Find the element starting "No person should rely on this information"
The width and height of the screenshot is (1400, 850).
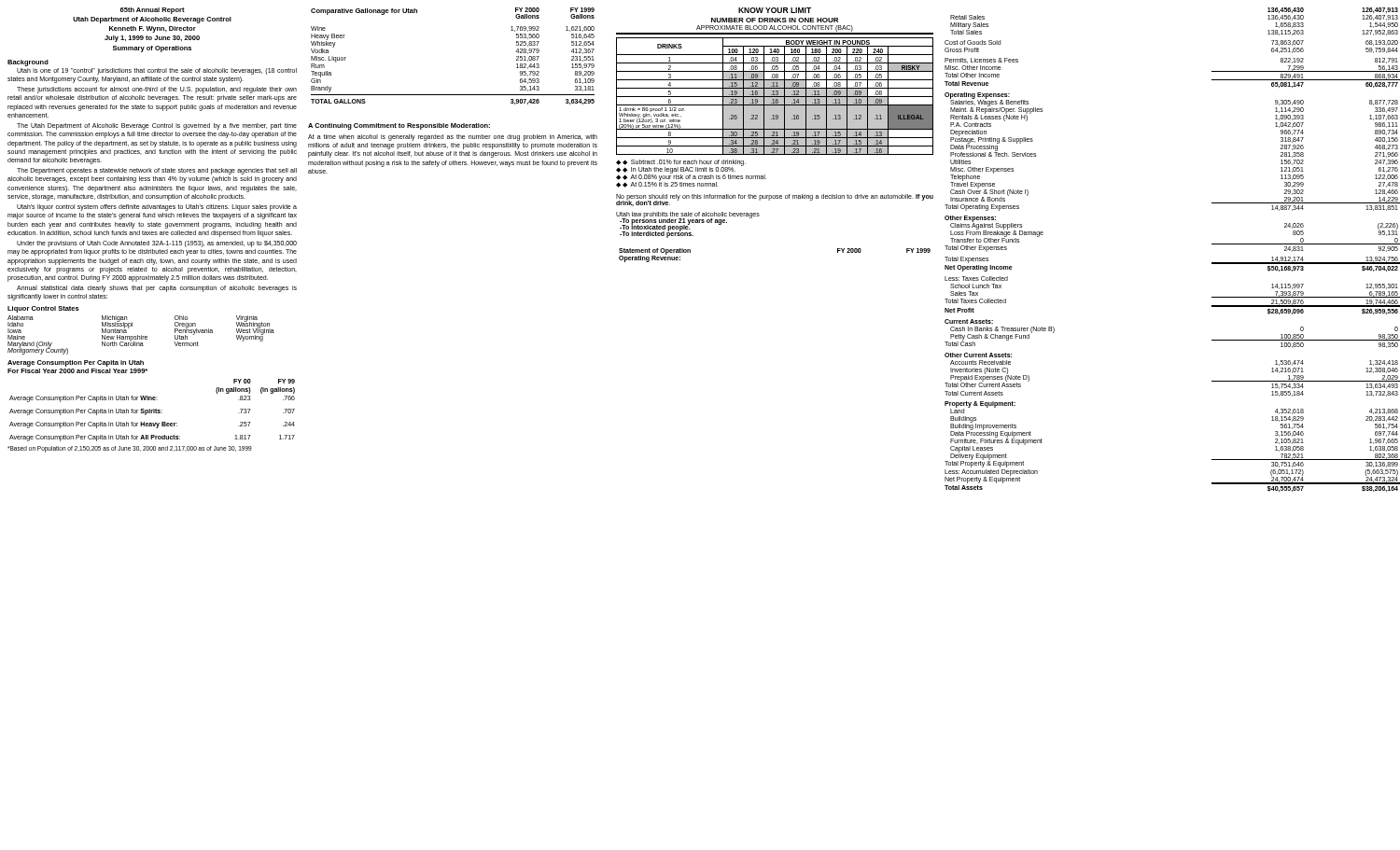click(775, 200)
